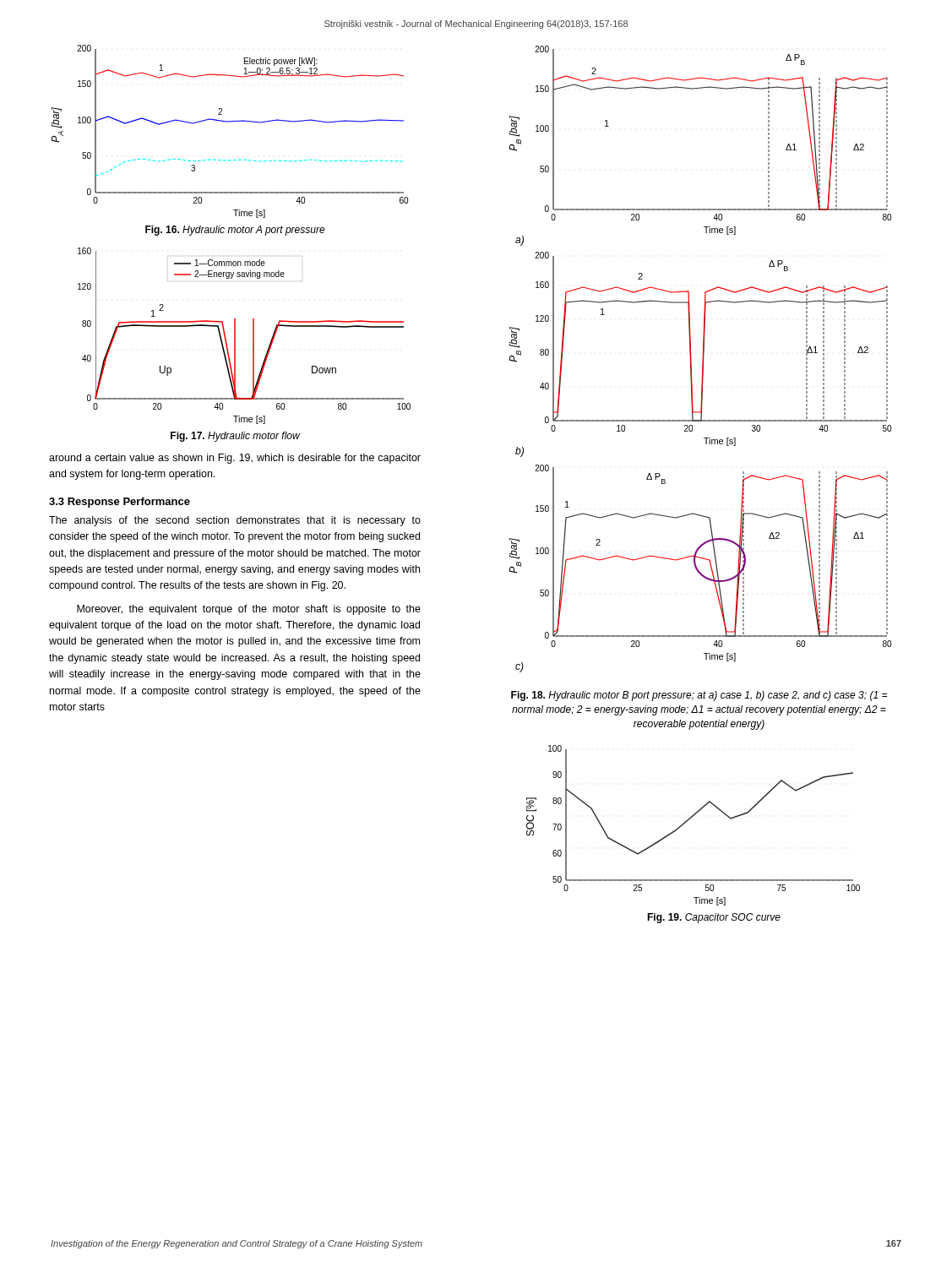
Task: Point to "Fig. 19. Capacitor SOC curve"
Action: tap(714, 918)
